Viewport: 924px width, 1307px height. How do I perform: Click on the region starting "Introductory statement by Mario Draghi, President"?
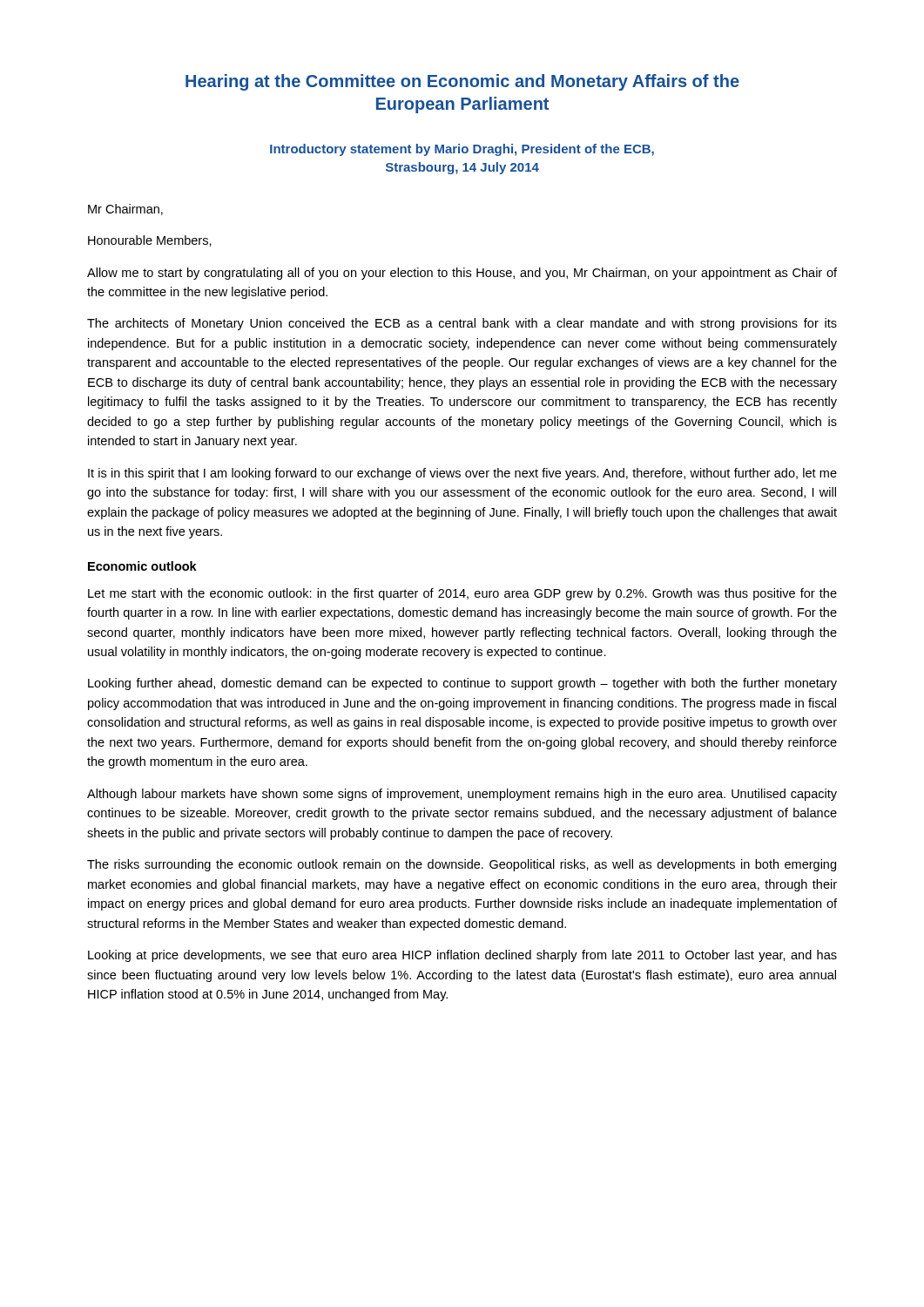462,158
